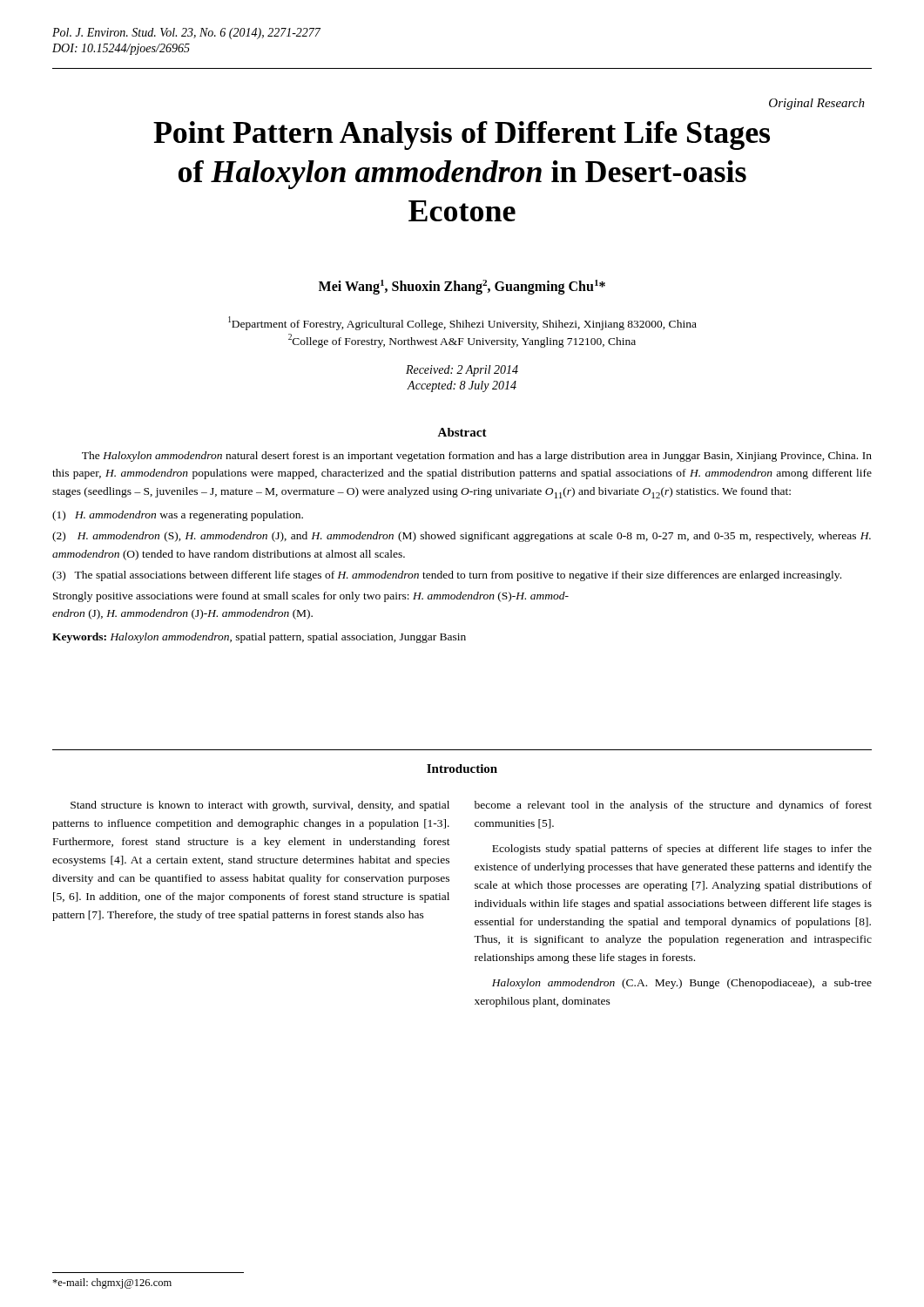Click on the text that says "Original Research"
This screenshot has width=924, height=1307.
(x=817, y=103)
